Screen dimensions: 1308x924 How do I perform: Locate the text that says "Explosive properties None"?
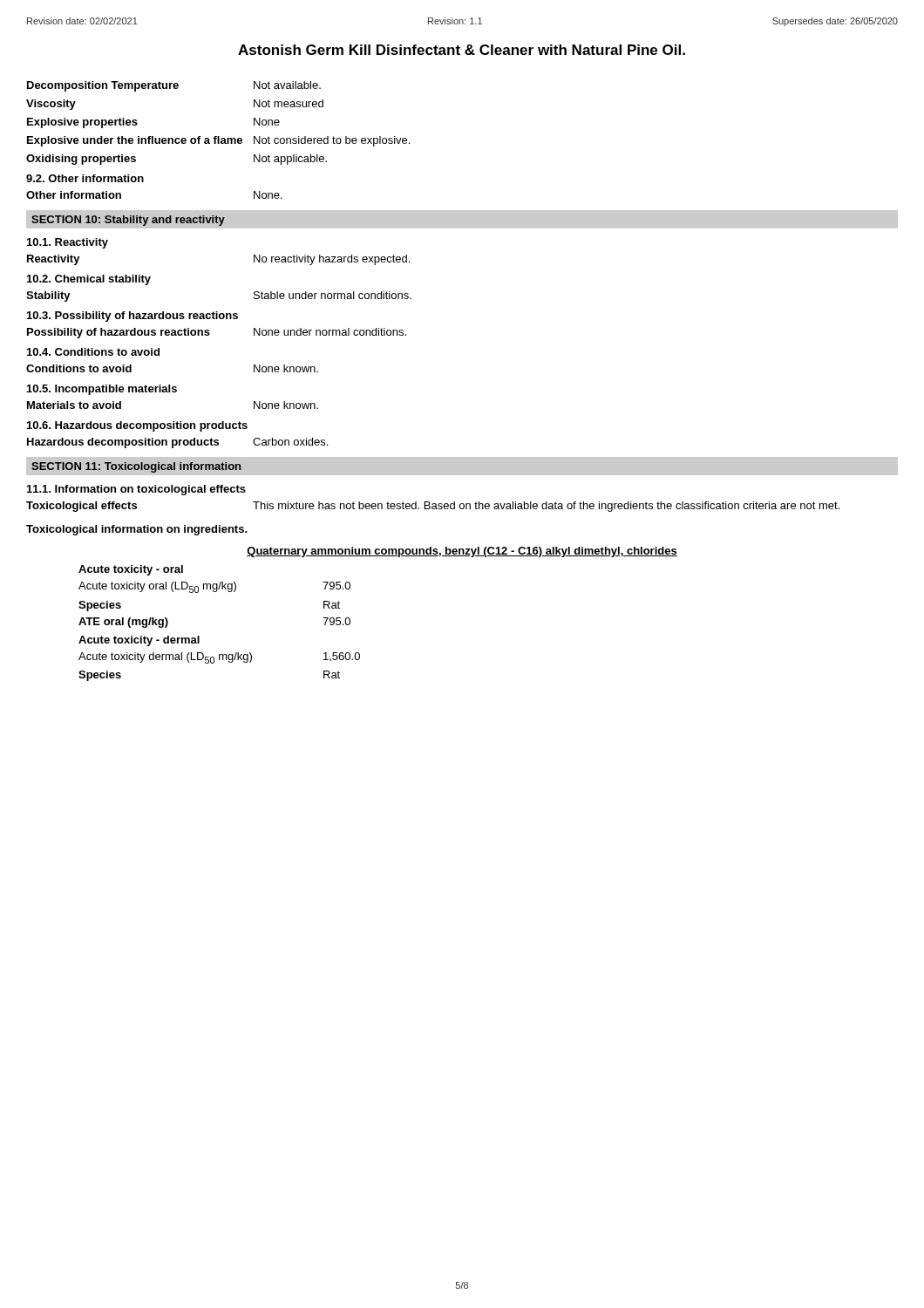tap(87, 123)
